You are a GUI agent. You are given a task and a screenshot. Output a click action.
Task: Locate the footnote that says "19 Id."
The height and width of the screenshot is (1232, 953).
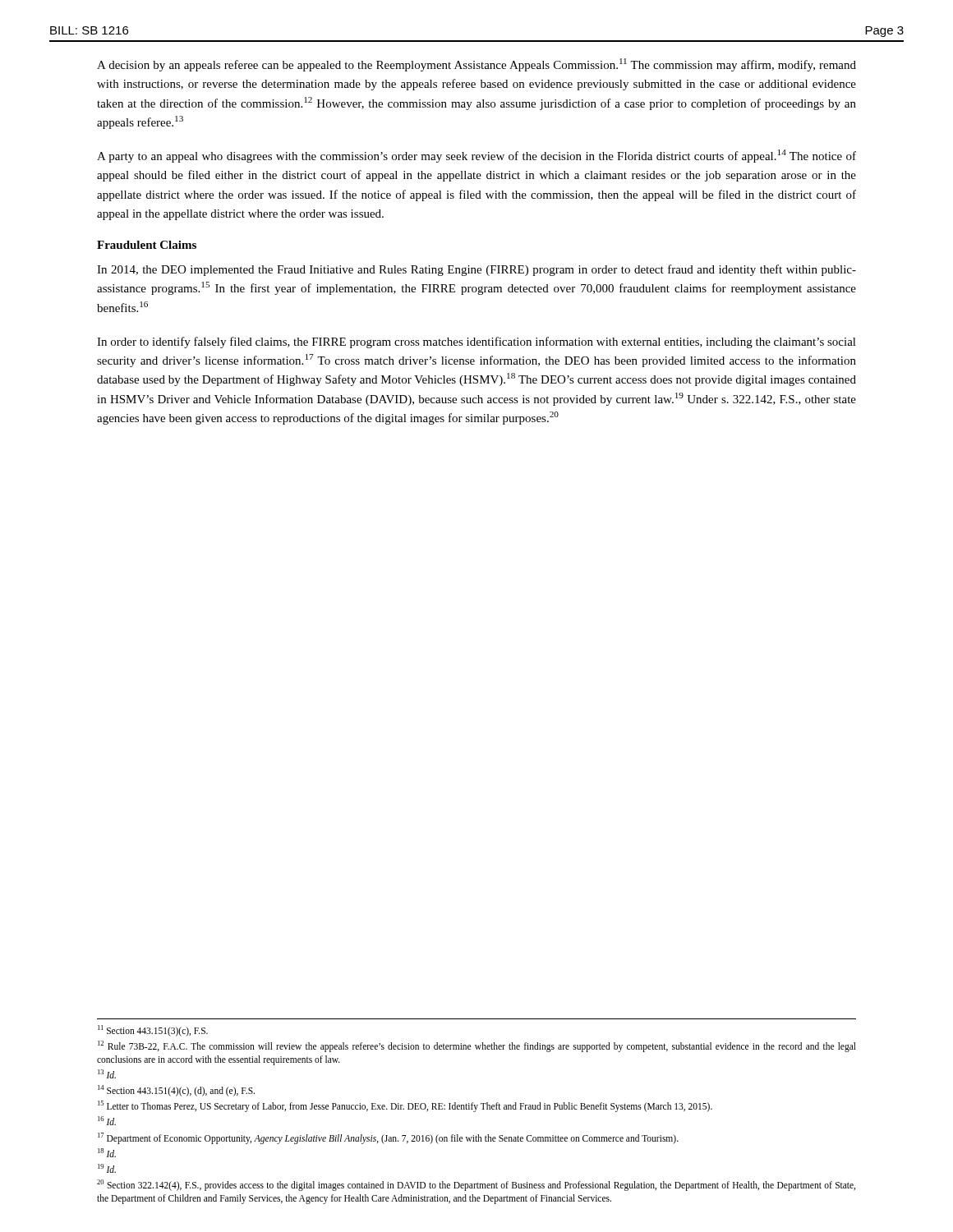point(107,1168)
